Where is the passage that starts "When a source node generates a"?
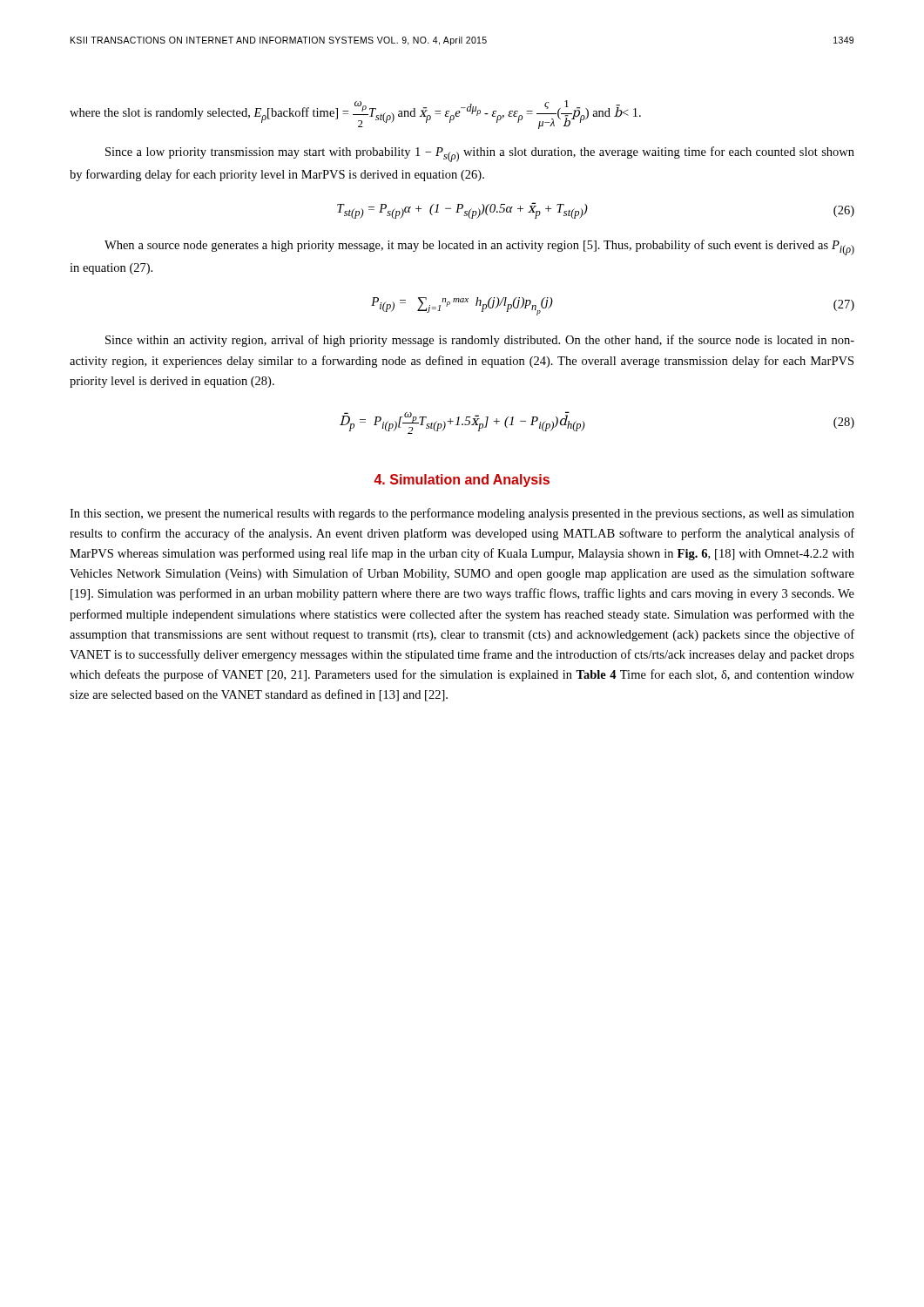Viewport: 924px width, 1307px height. click(462, 256)
